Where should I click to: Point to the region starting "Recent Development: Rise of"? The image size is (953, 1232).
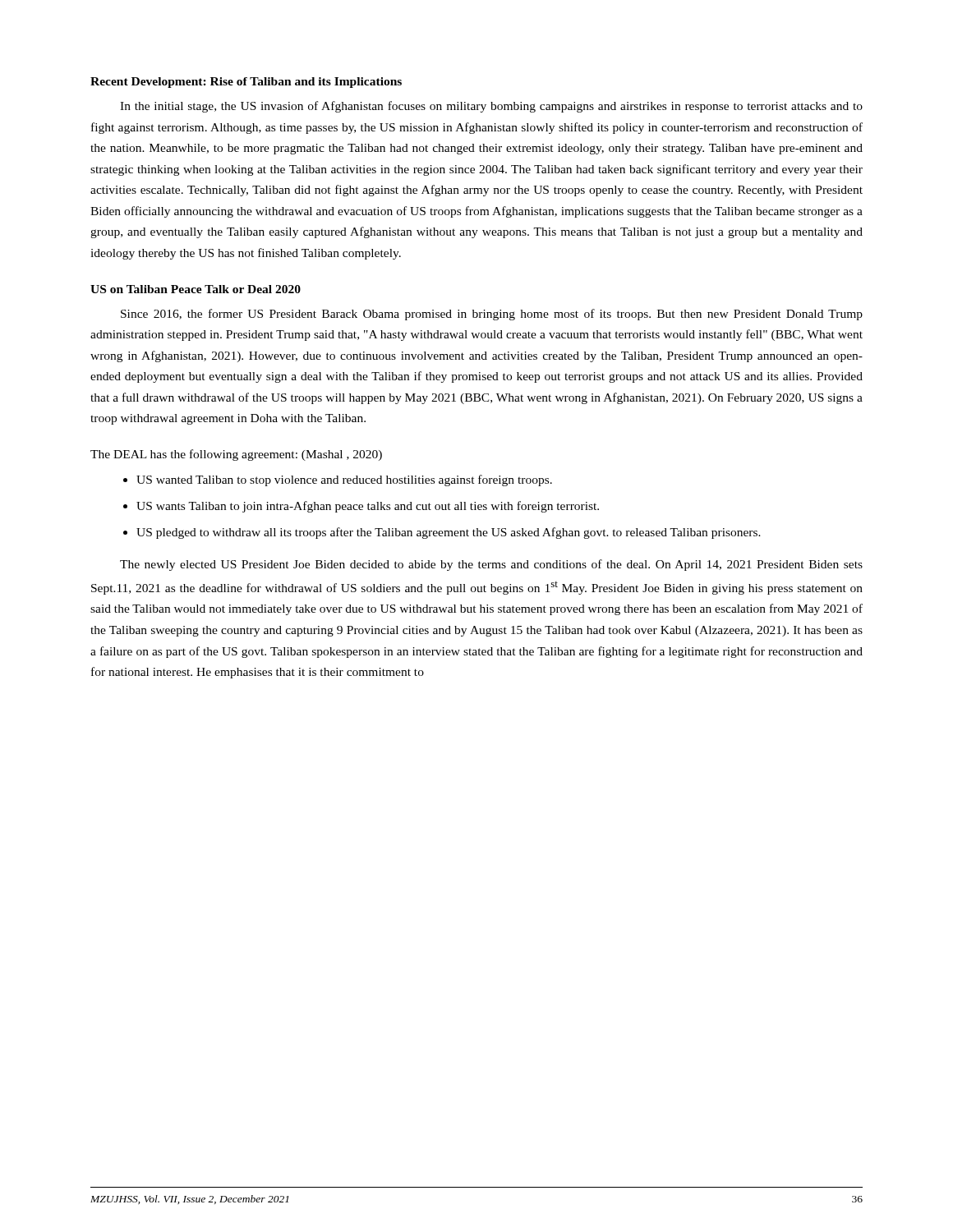pos(246,81)
